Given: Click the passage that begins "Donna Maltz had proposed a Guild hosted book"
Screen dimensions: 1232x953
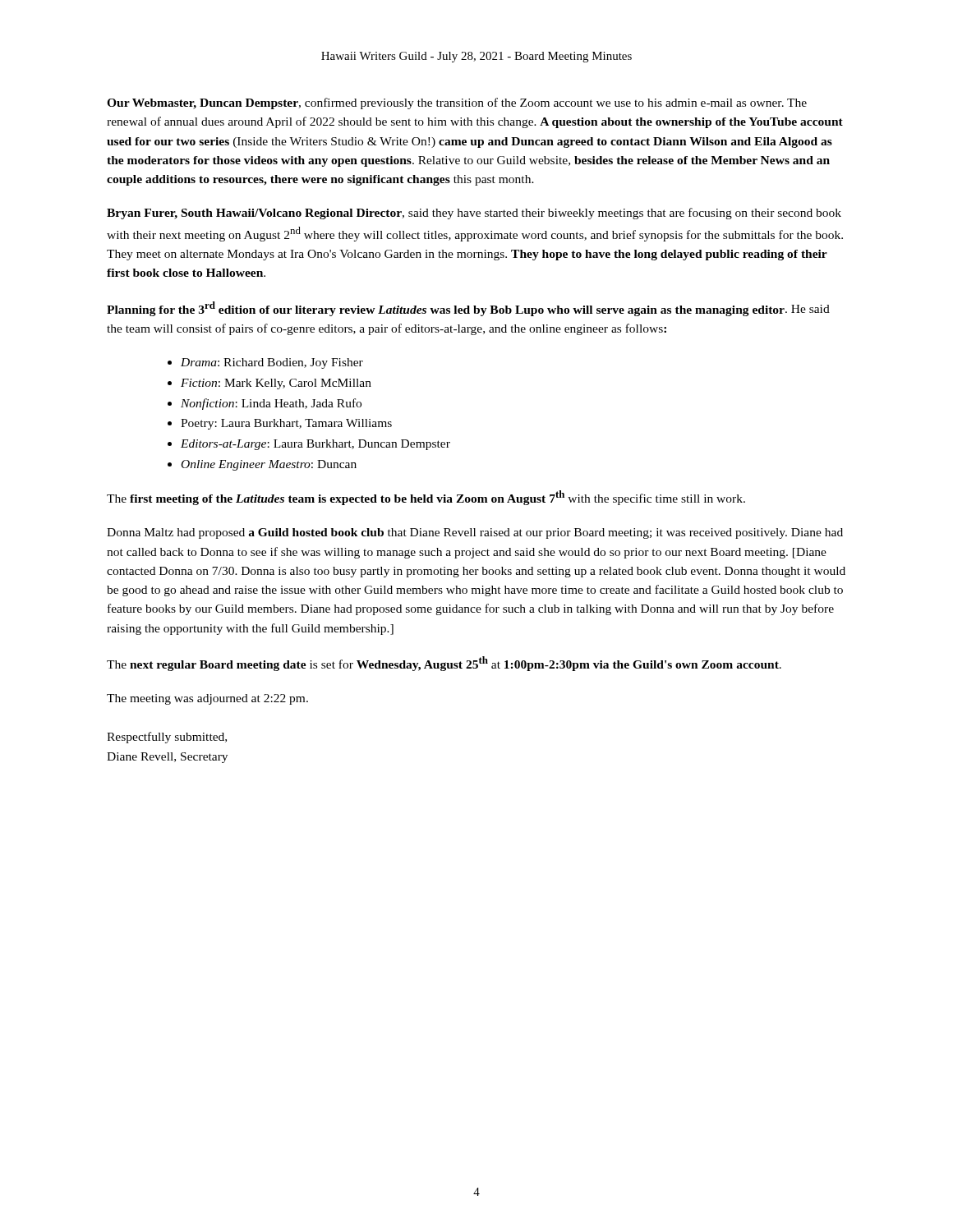Looking at the screenshot, I should (476, 580).
